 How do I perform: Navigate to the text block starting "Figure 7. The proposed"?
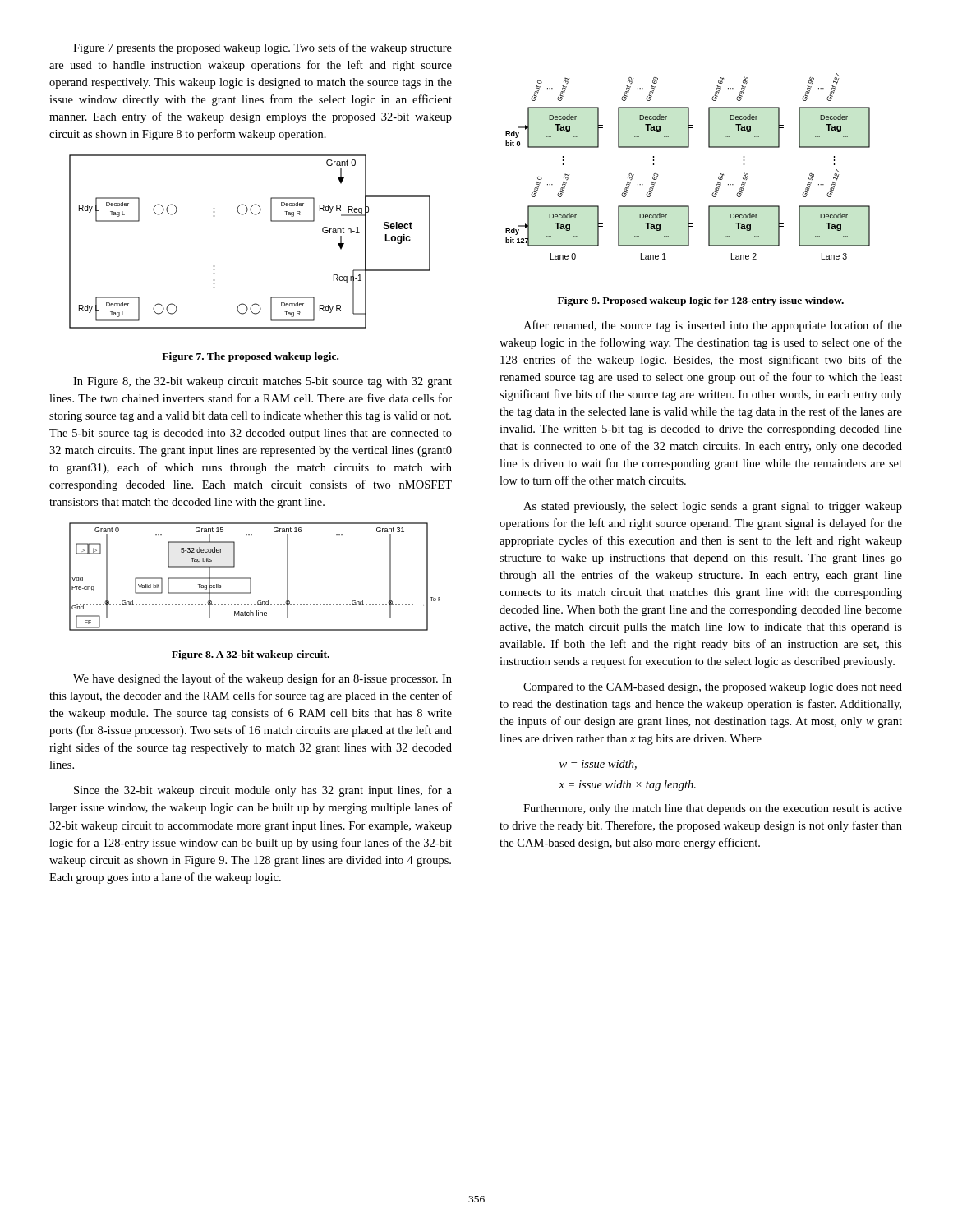pyautogui.click(x=251, y=356)
